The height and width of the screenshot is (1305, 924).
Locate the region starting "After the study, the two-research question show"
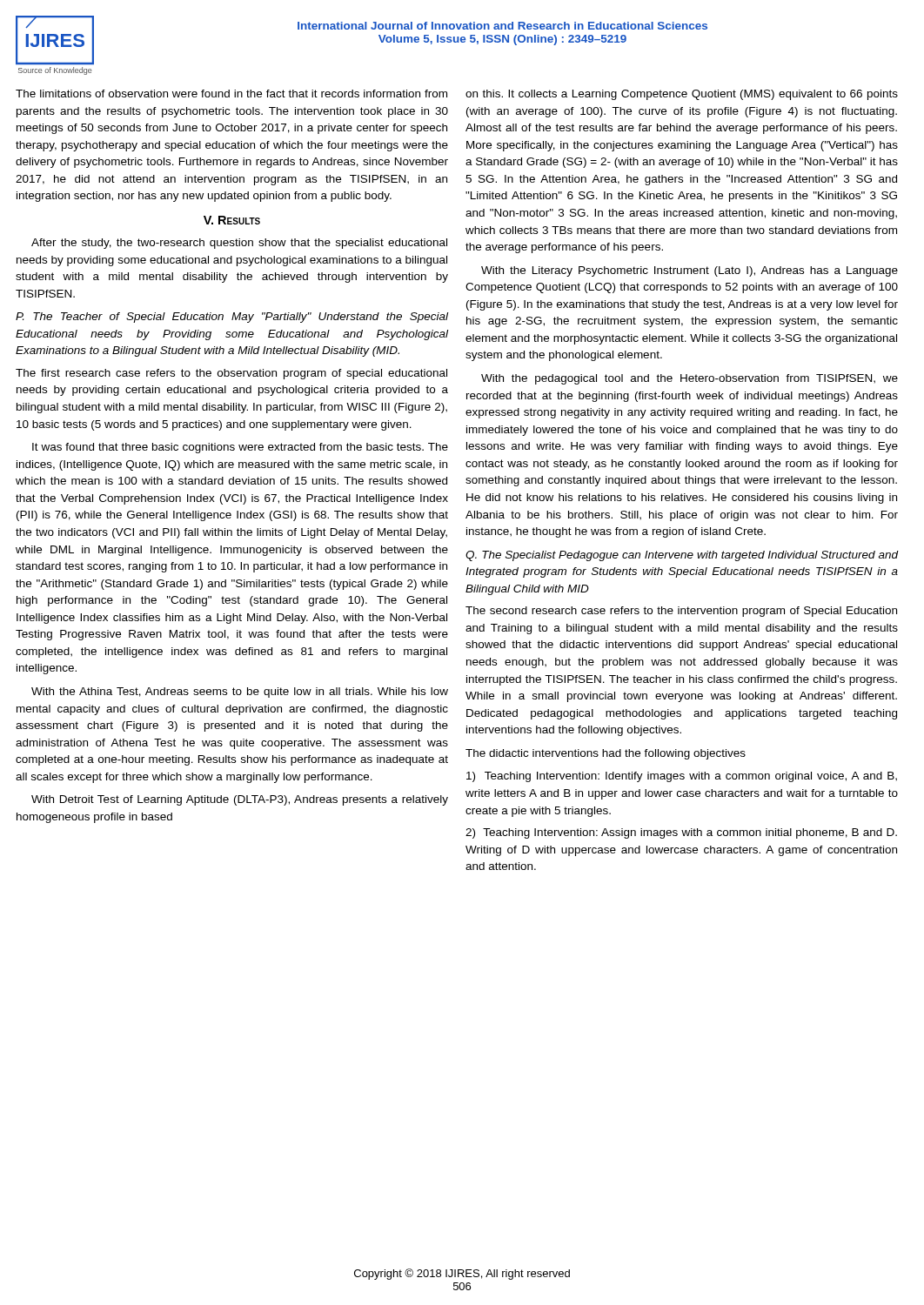[232, 268]
